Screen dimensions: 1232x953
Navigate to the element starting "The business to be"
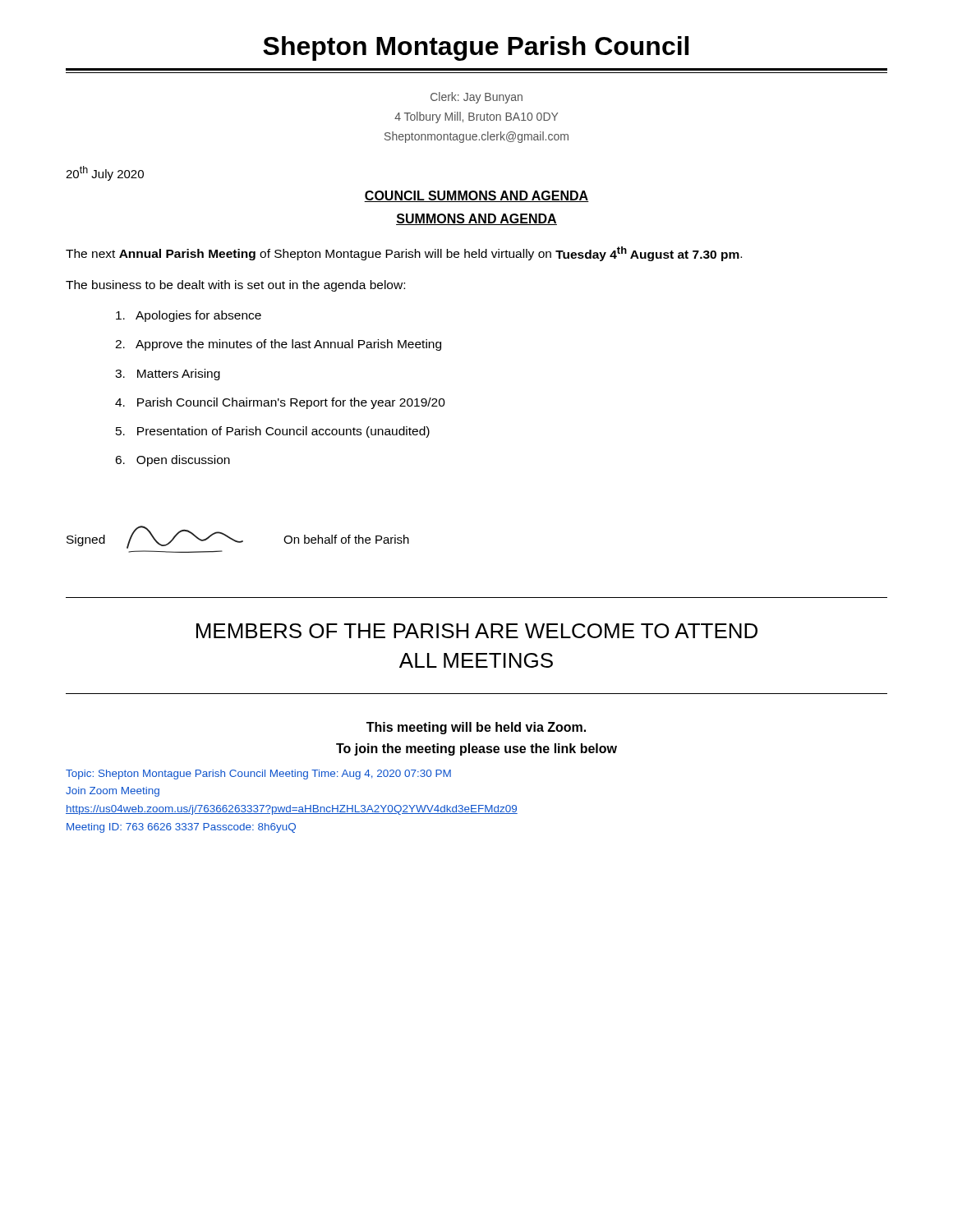(x=236, y=284)
